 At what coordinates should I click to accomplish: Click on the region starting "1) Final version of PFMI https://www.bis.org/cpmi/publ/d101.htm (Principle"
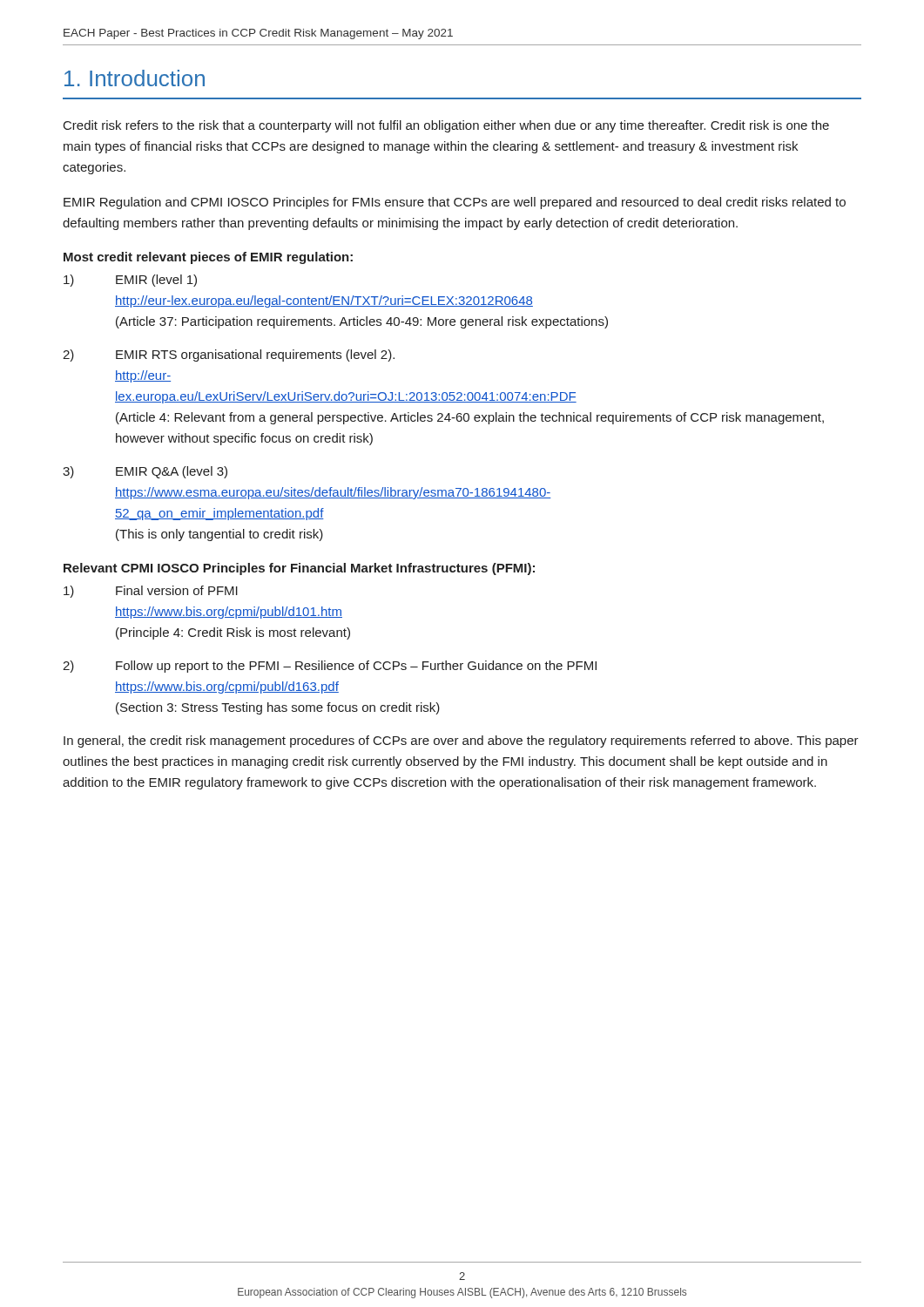(151, 592)
